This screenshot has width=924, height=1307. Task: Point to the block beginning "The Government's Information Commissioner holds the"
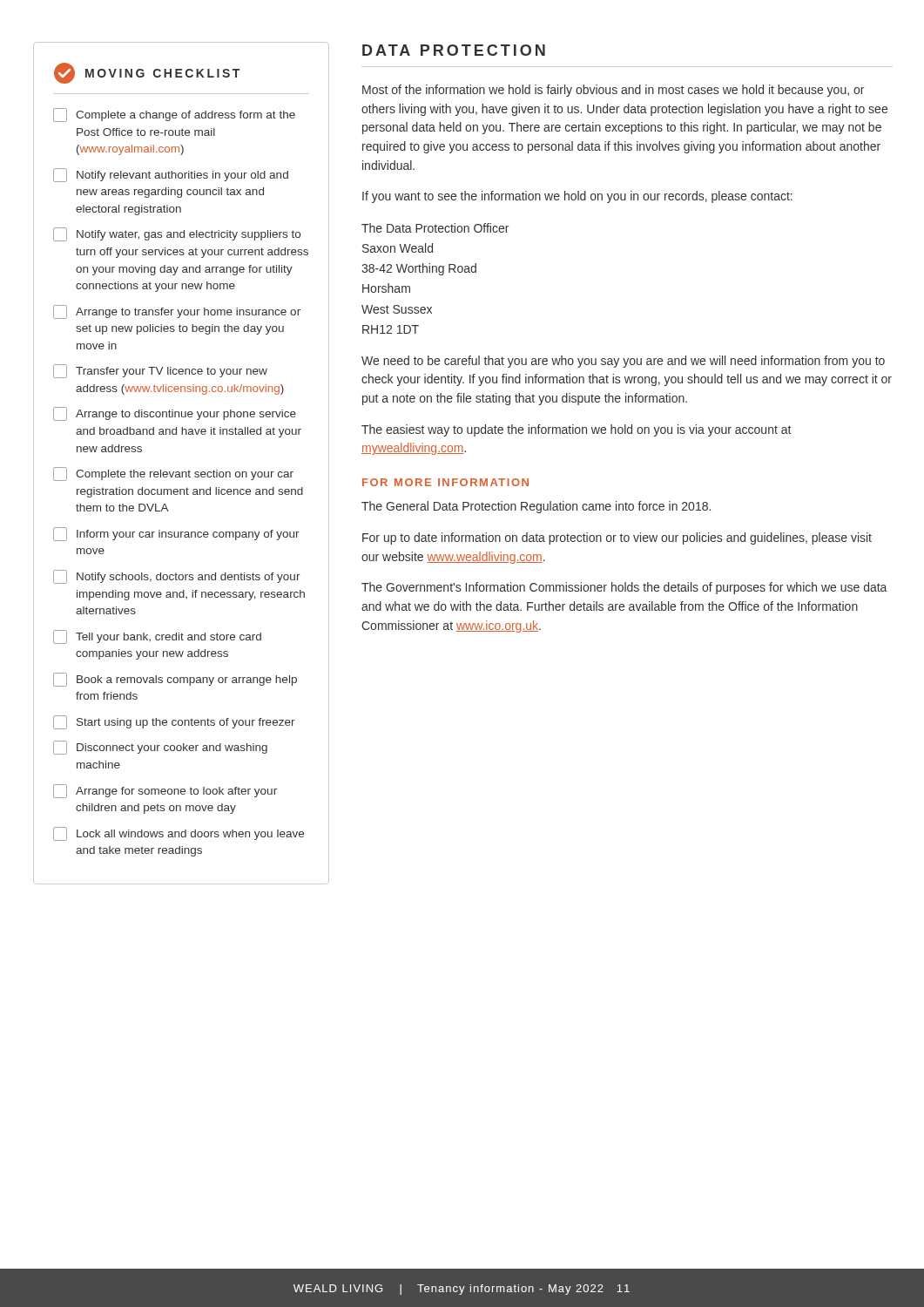click(x=624, y=606)
